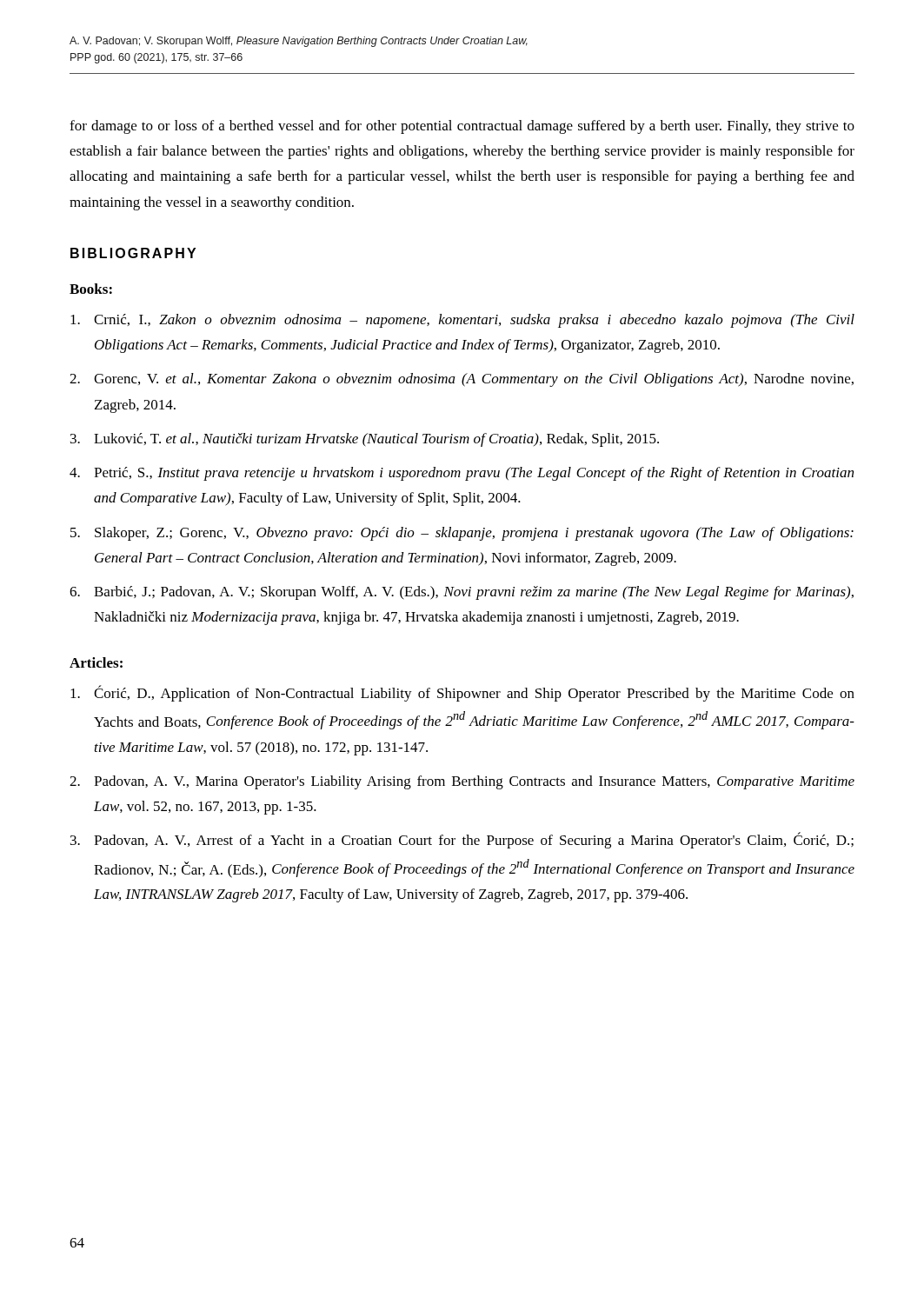Select the list item with the text "3. Luković, T."
The image size is (924, 1304).
pyautogui.click(x=365, y=439)
